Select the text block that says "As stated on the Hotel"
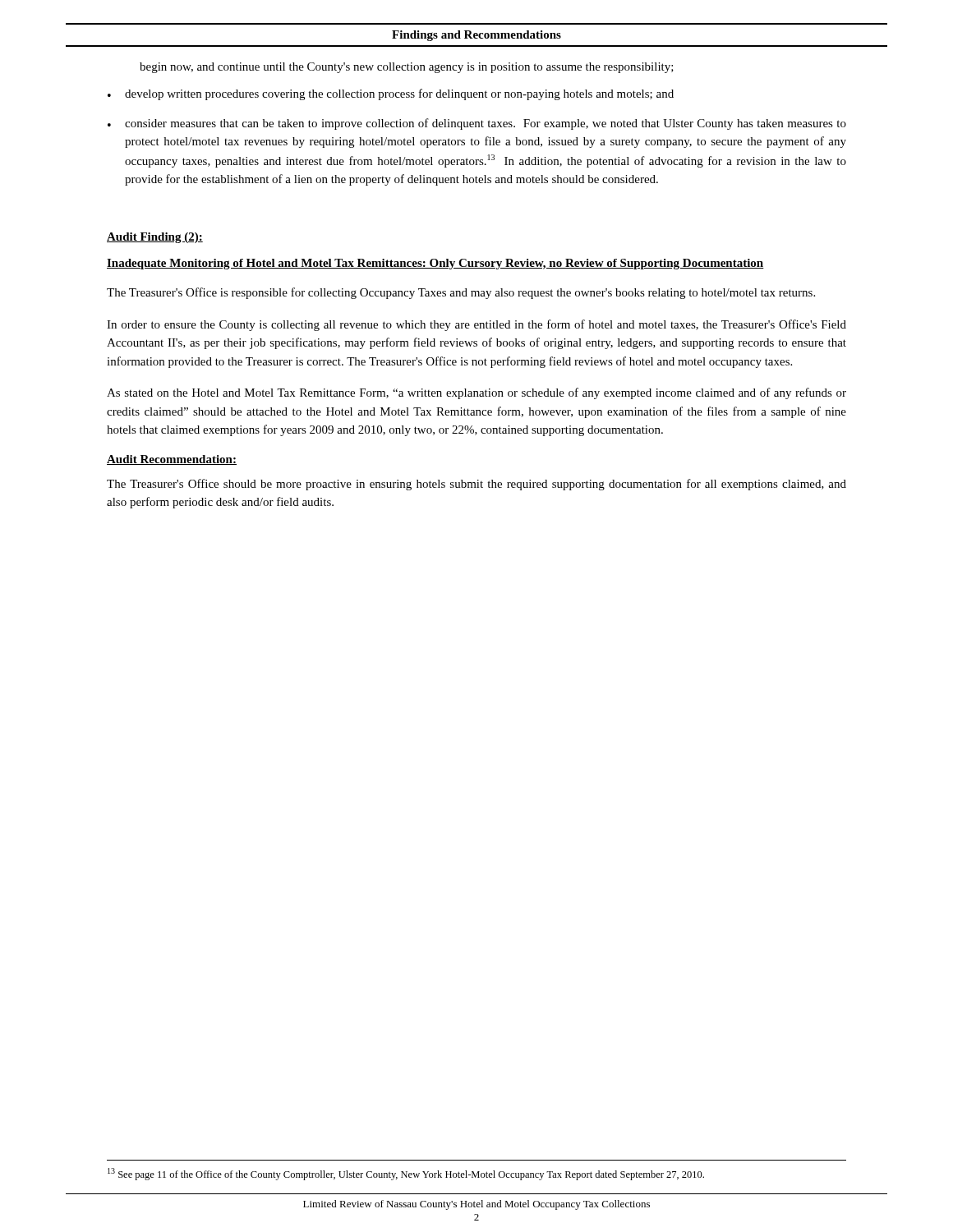 [x=476, y=411]
